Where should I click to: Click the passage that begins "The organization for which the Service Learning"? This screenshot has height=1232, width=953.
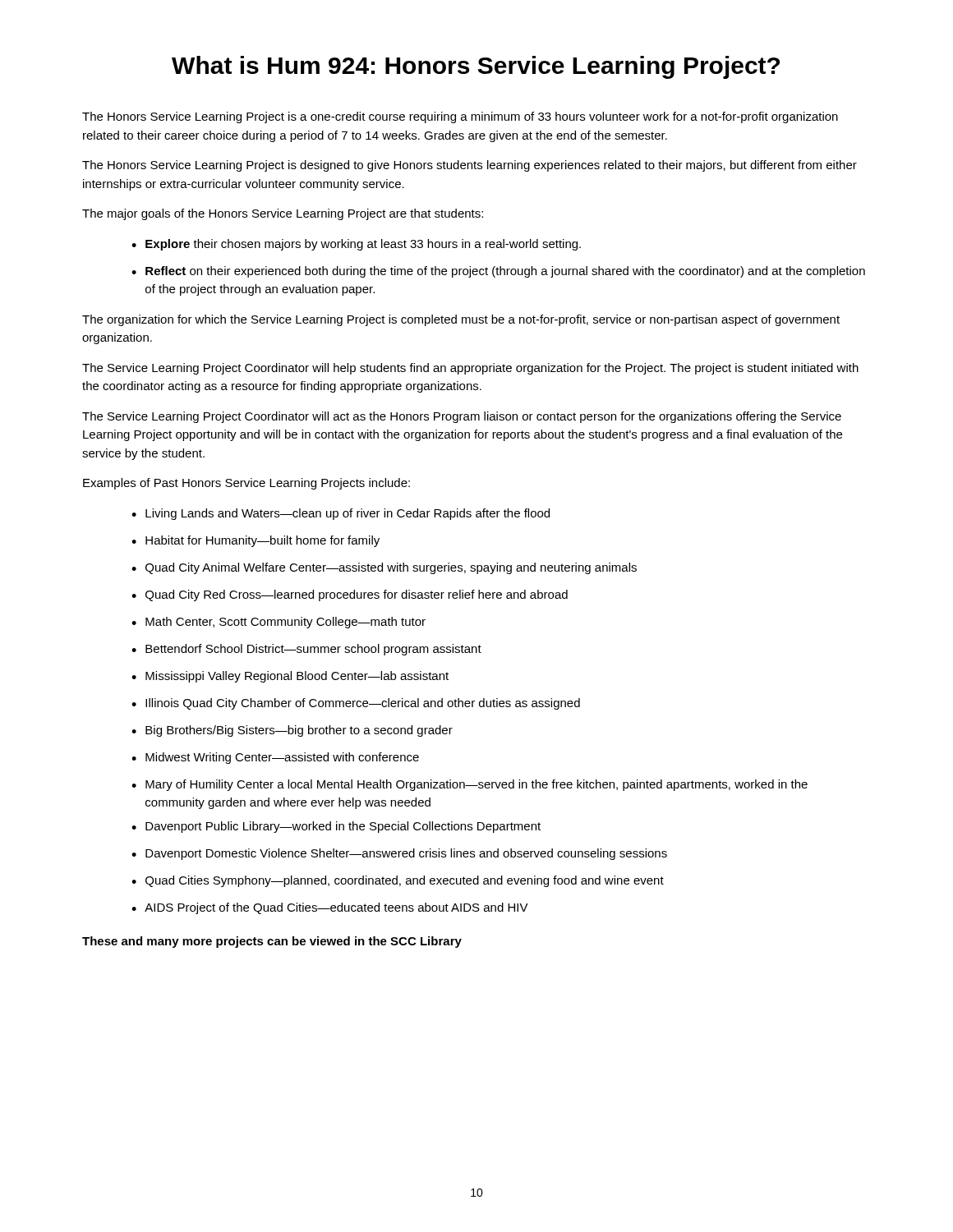[x=461, y=328]
